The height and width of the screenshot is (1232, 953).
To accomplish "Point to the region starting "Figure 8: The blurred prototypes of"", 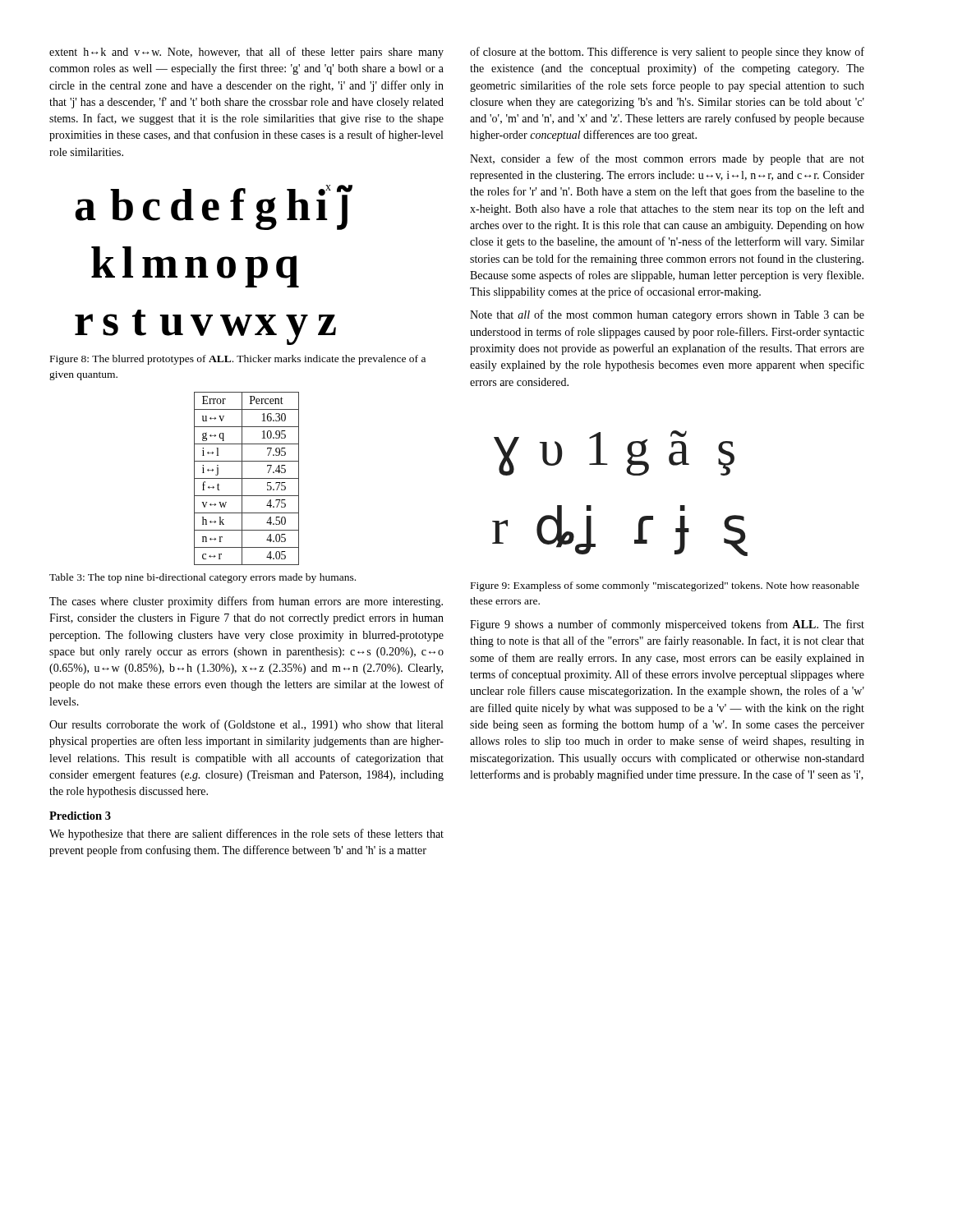I will pyautogui.click(x=238, y=366).
